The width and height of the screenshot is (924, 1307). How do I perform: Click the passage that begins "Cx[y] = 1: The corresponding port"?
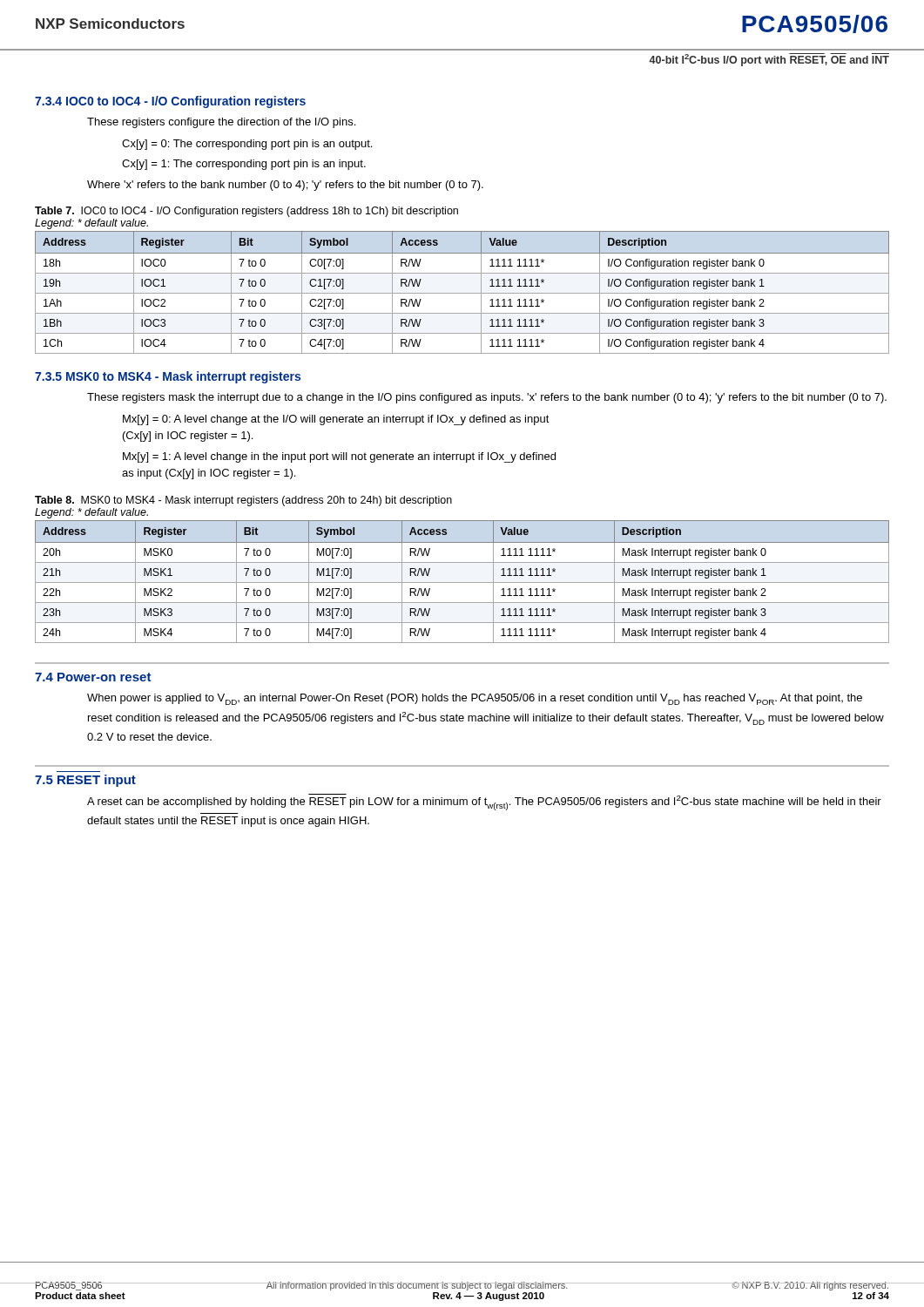(x=244, y=163)
